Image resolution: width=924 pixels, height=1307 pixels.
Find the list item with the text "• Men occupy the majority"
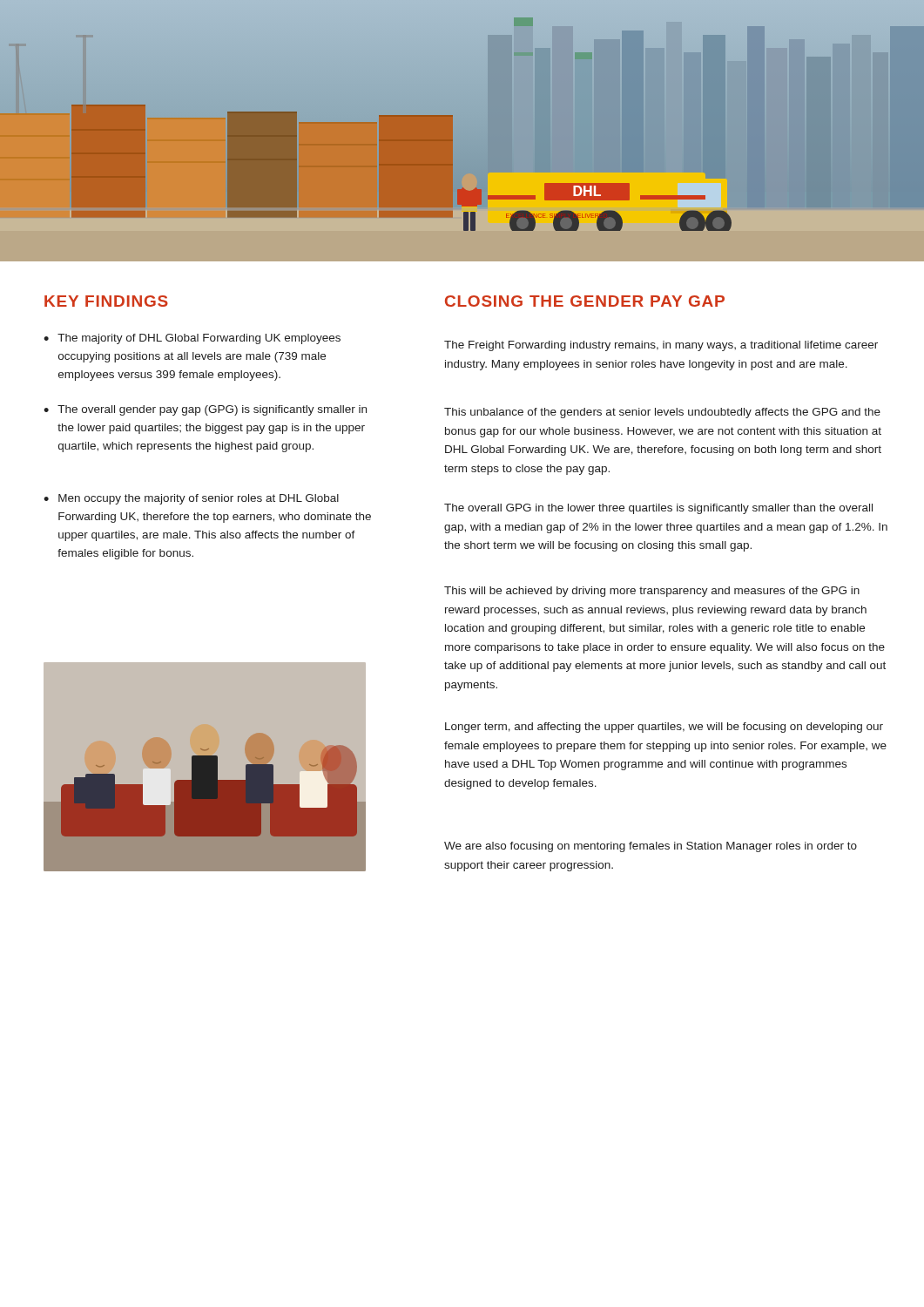209,526
